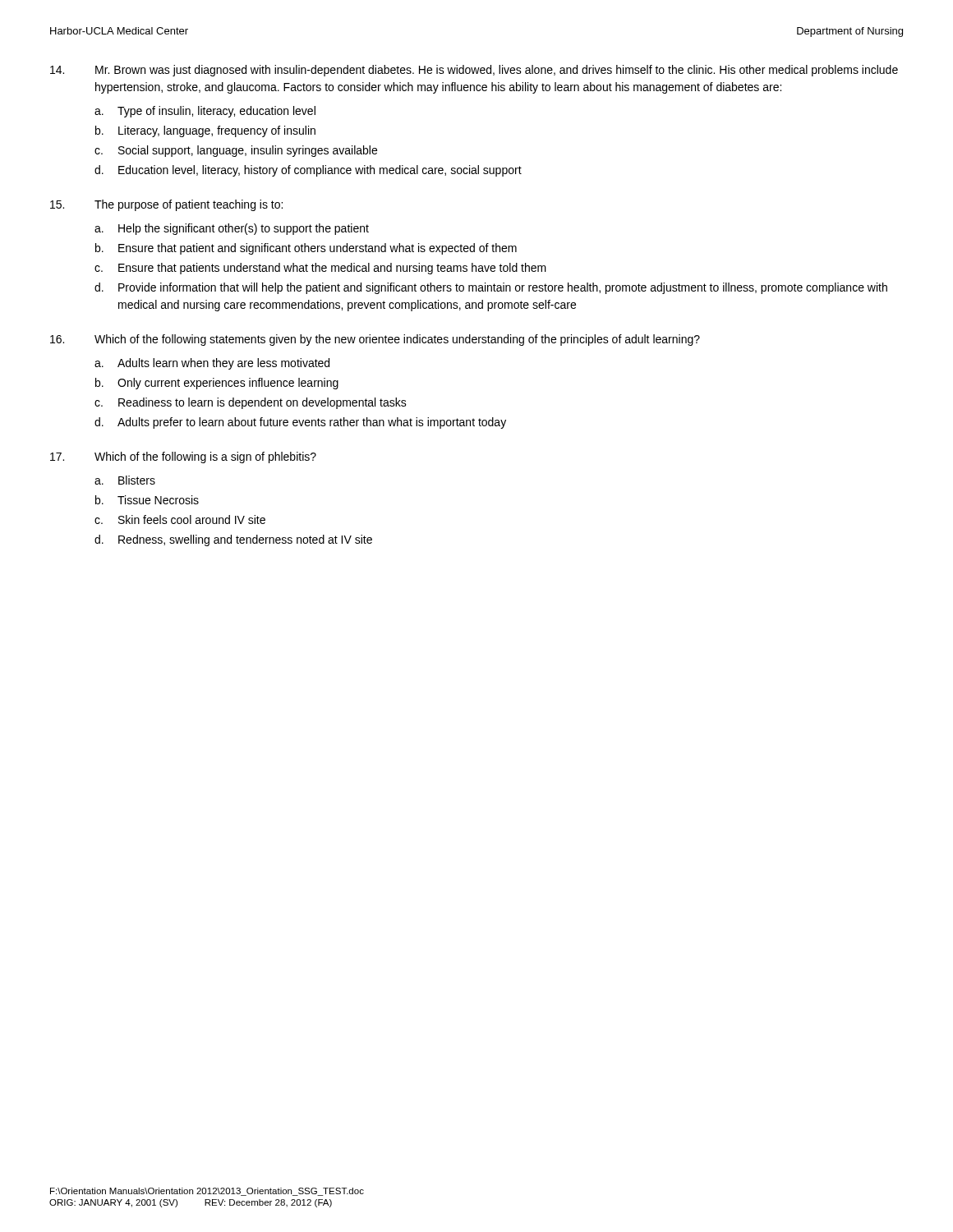This screenshot has width=953, height=1232.
Task: Point to the region starting "14. Mr. Brown was just diagnosed with"
Action: (x=474, y=71)
